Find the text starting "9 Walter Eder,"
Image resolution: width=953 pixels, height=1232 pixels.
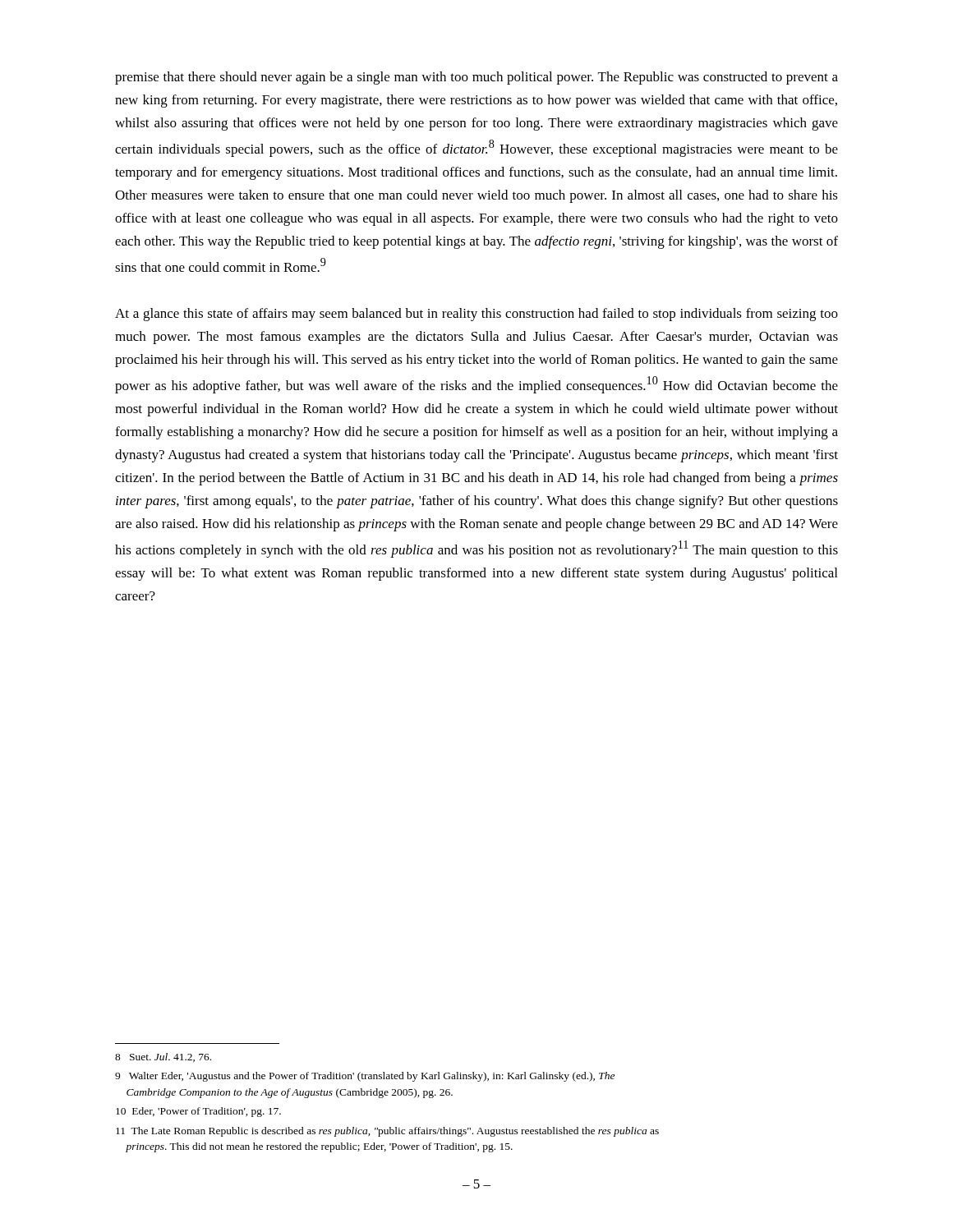(x=365, y=1084)
